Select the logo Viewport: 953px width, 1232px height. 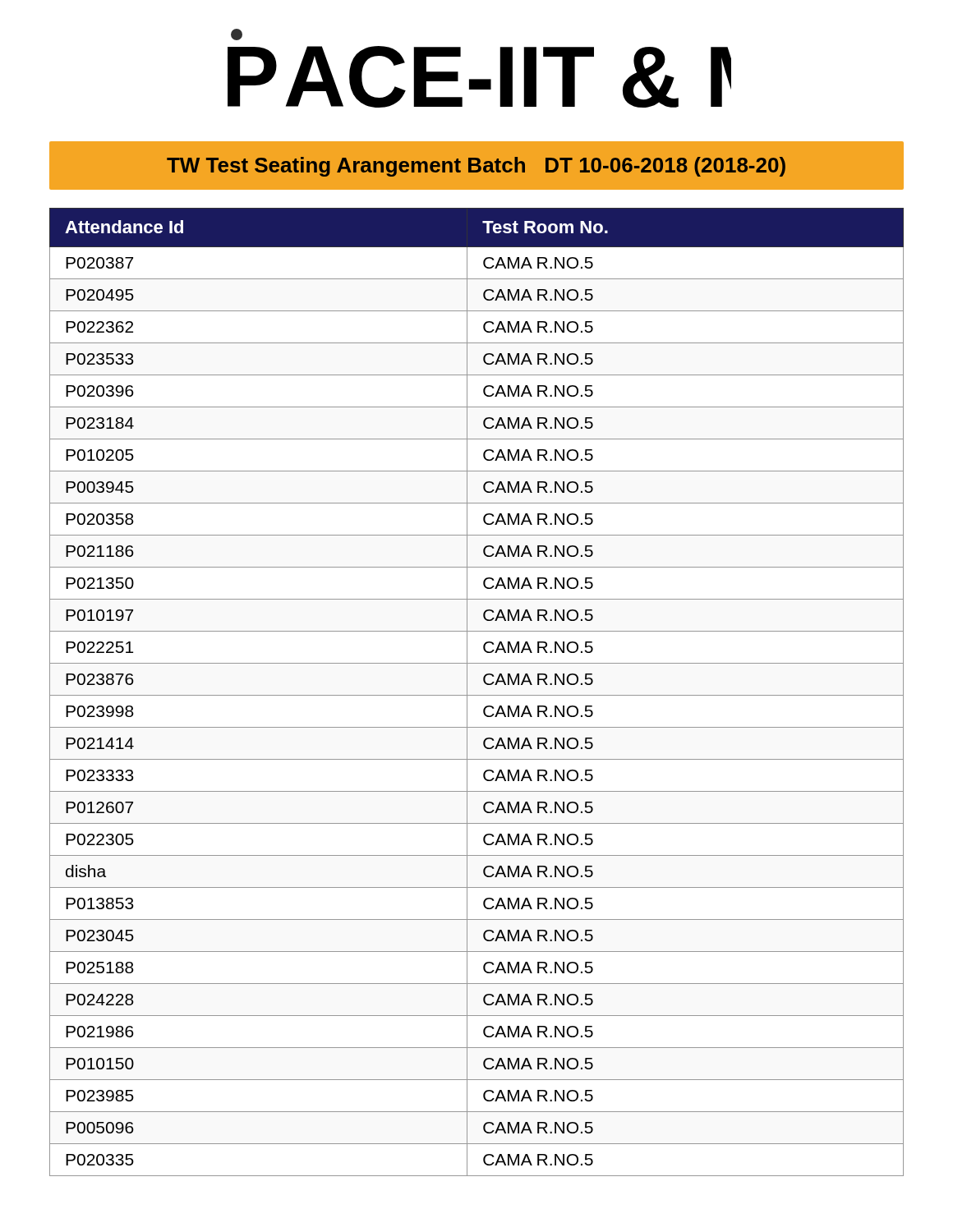(476, 63)
